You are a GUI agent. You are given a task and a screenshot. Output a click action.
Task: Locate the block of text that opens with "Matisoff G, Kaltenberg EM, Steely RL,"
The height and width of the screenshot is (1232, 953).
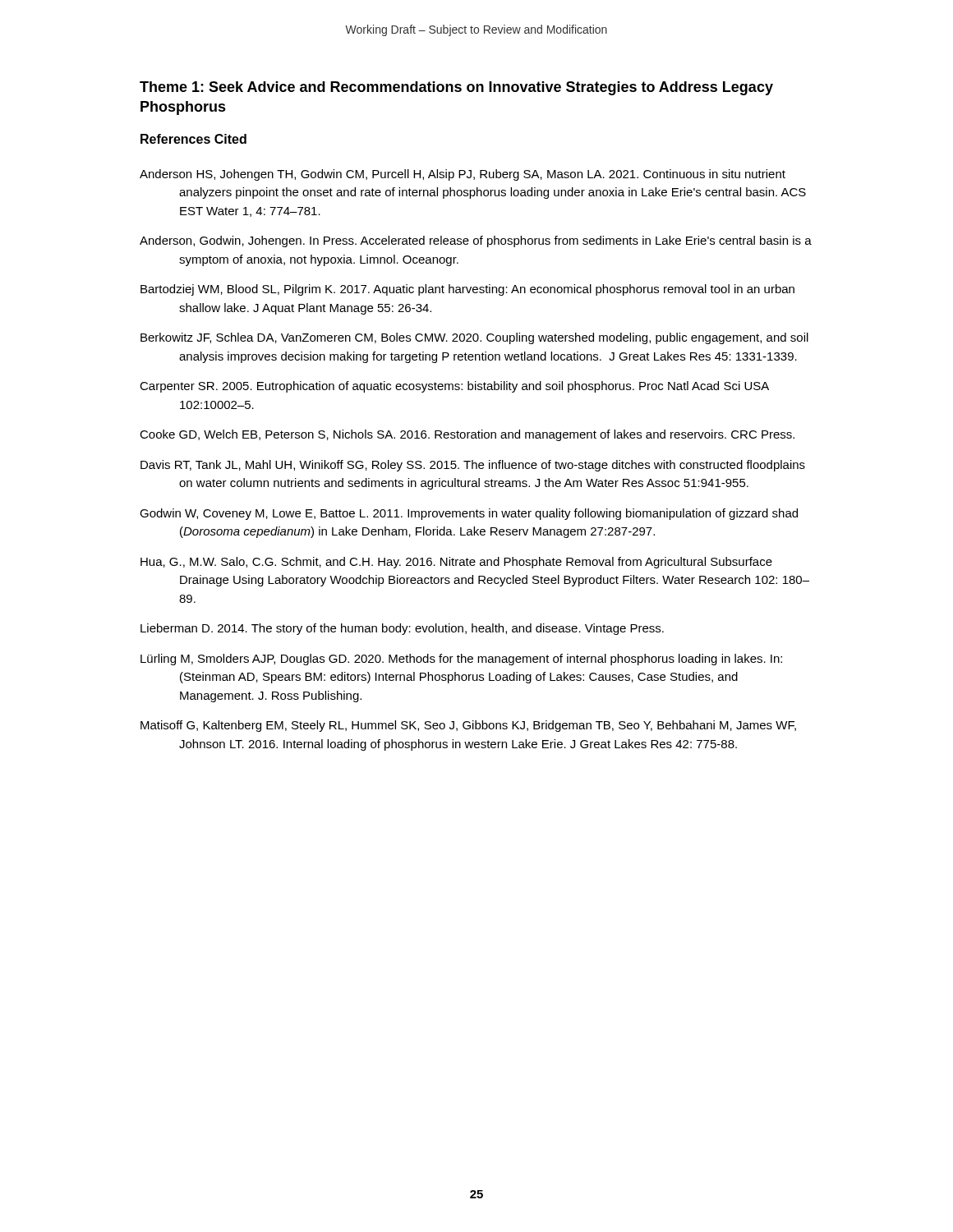click(468, 734)
